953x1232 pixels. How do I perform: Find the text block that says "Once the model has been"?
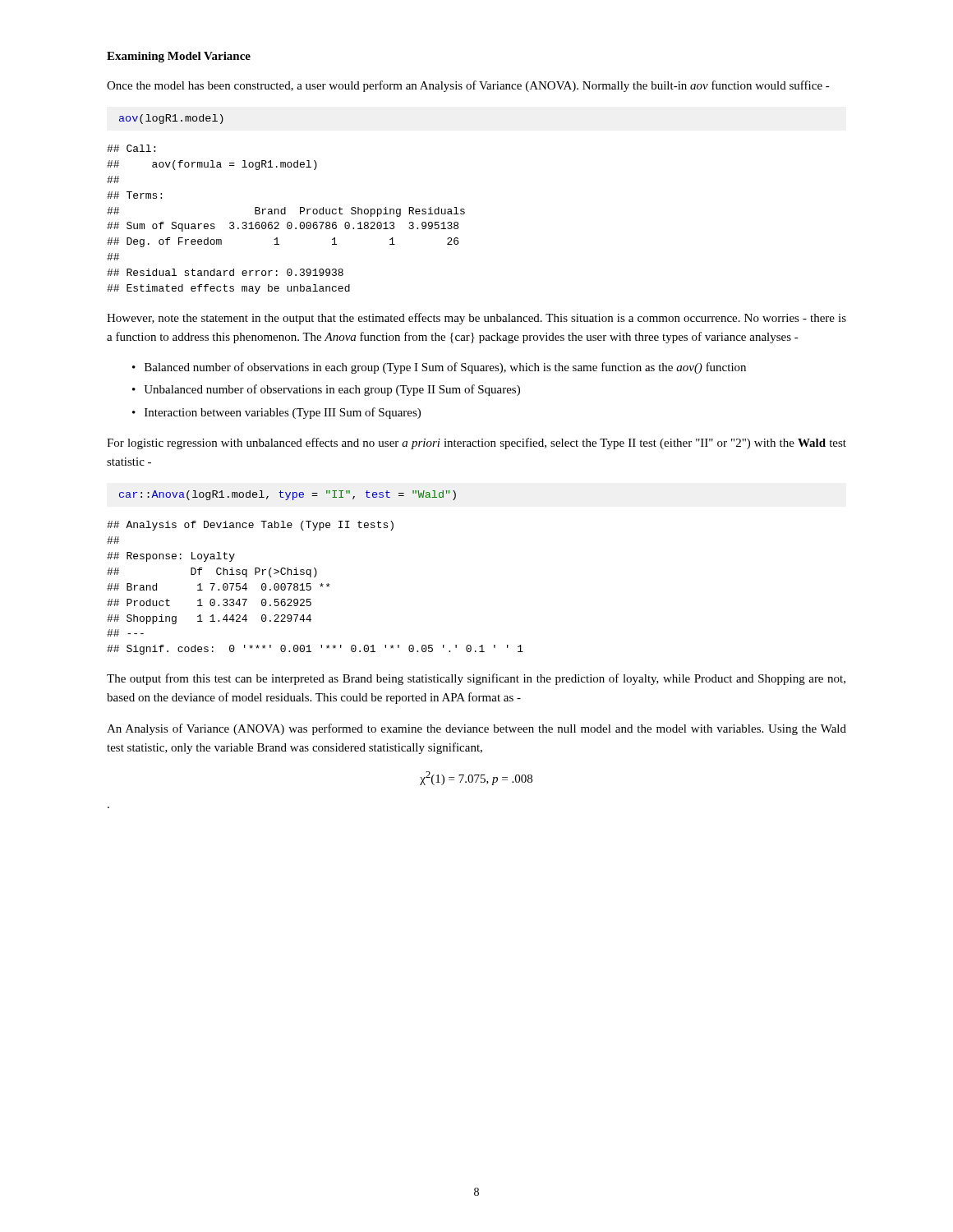[468, 85]
